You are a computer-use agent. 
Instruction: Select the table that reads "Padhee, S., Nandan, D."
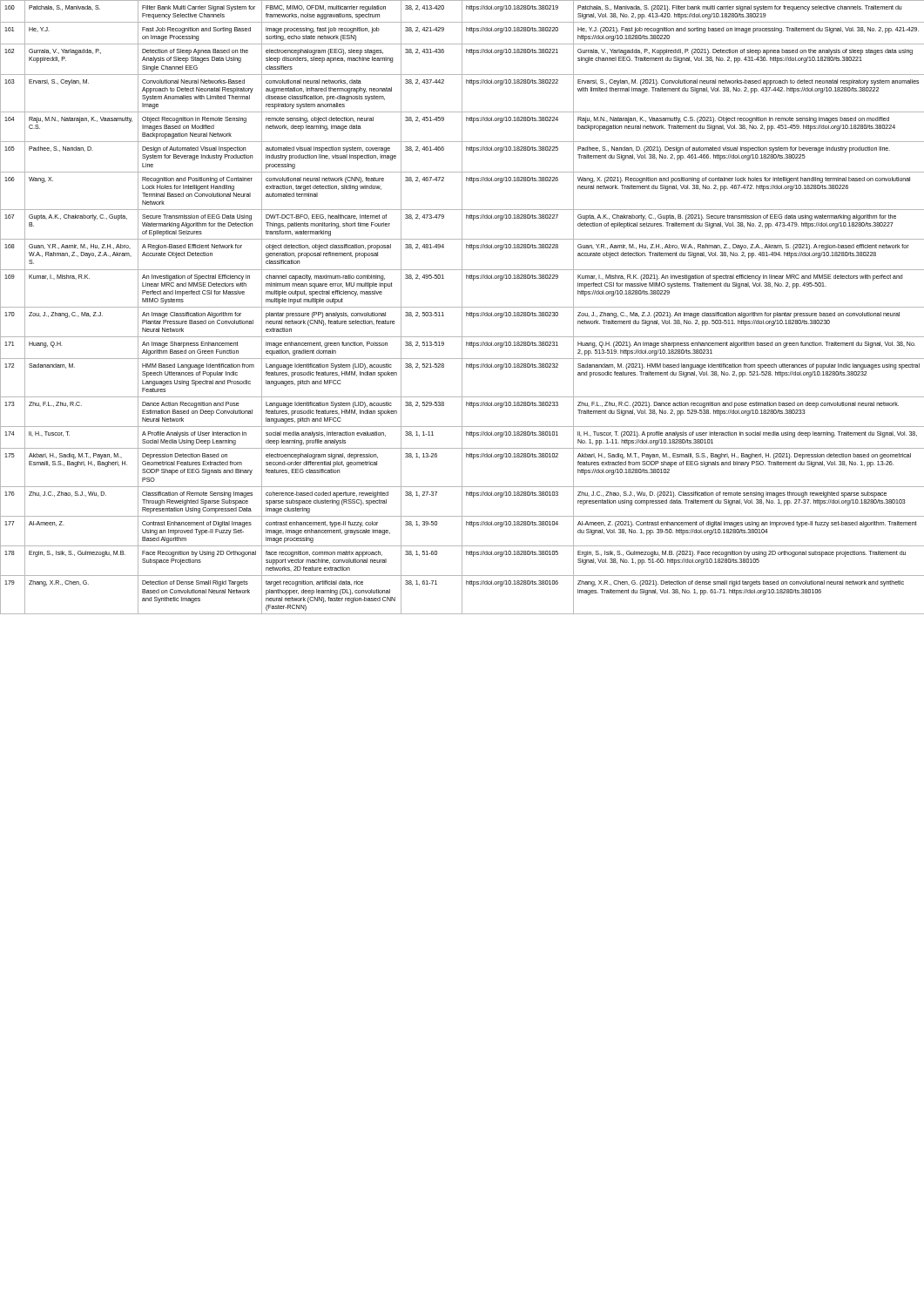(x=462, y=654)
